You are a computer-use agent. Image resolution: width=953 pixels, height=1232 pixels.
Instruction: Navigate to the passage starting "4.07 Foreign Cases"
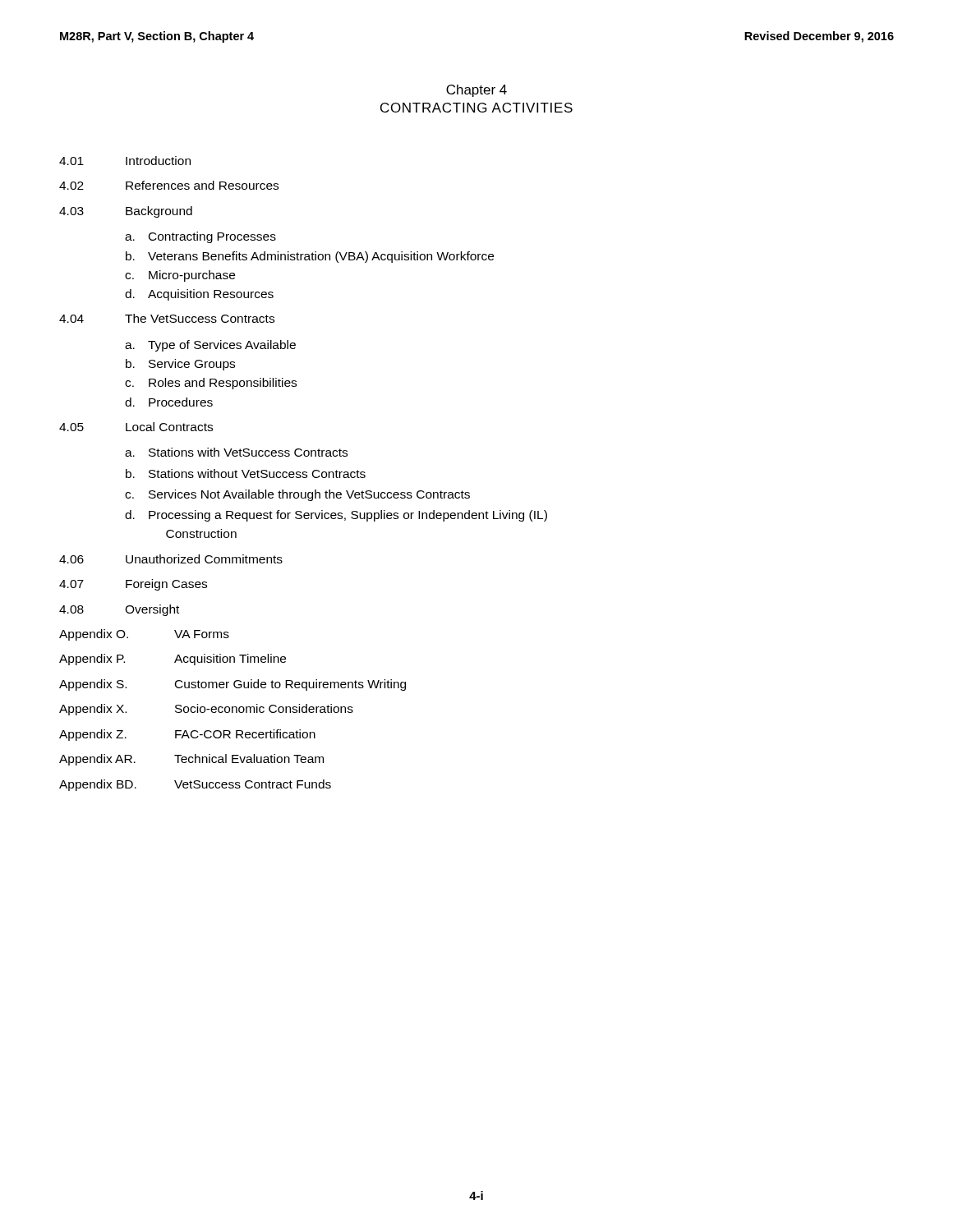pyautogui.click(x=133, y=585)
